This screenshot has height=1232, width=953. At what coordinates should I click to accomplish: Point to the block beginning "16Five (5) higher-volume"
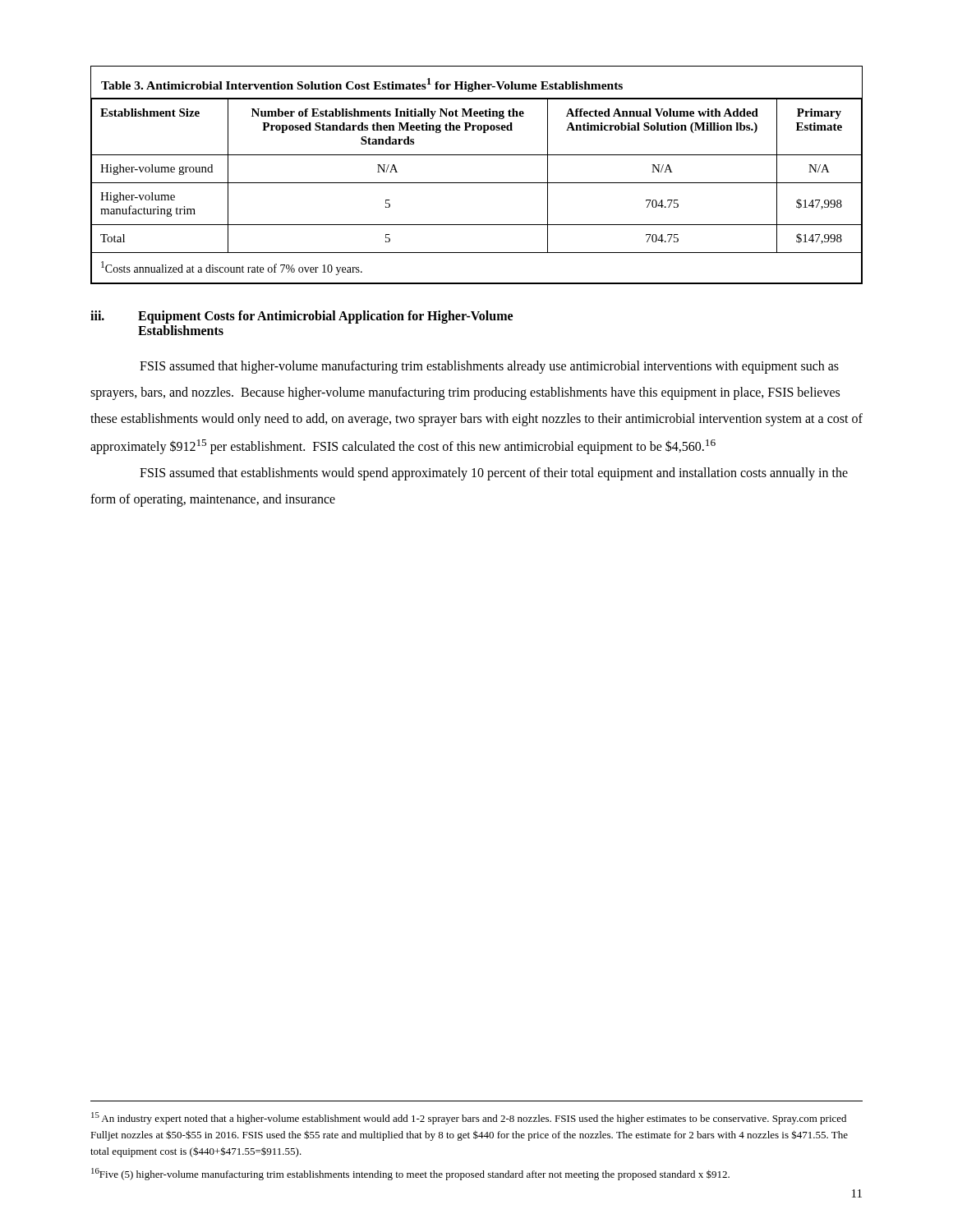pyautogui.click(x=410, y=1173)
